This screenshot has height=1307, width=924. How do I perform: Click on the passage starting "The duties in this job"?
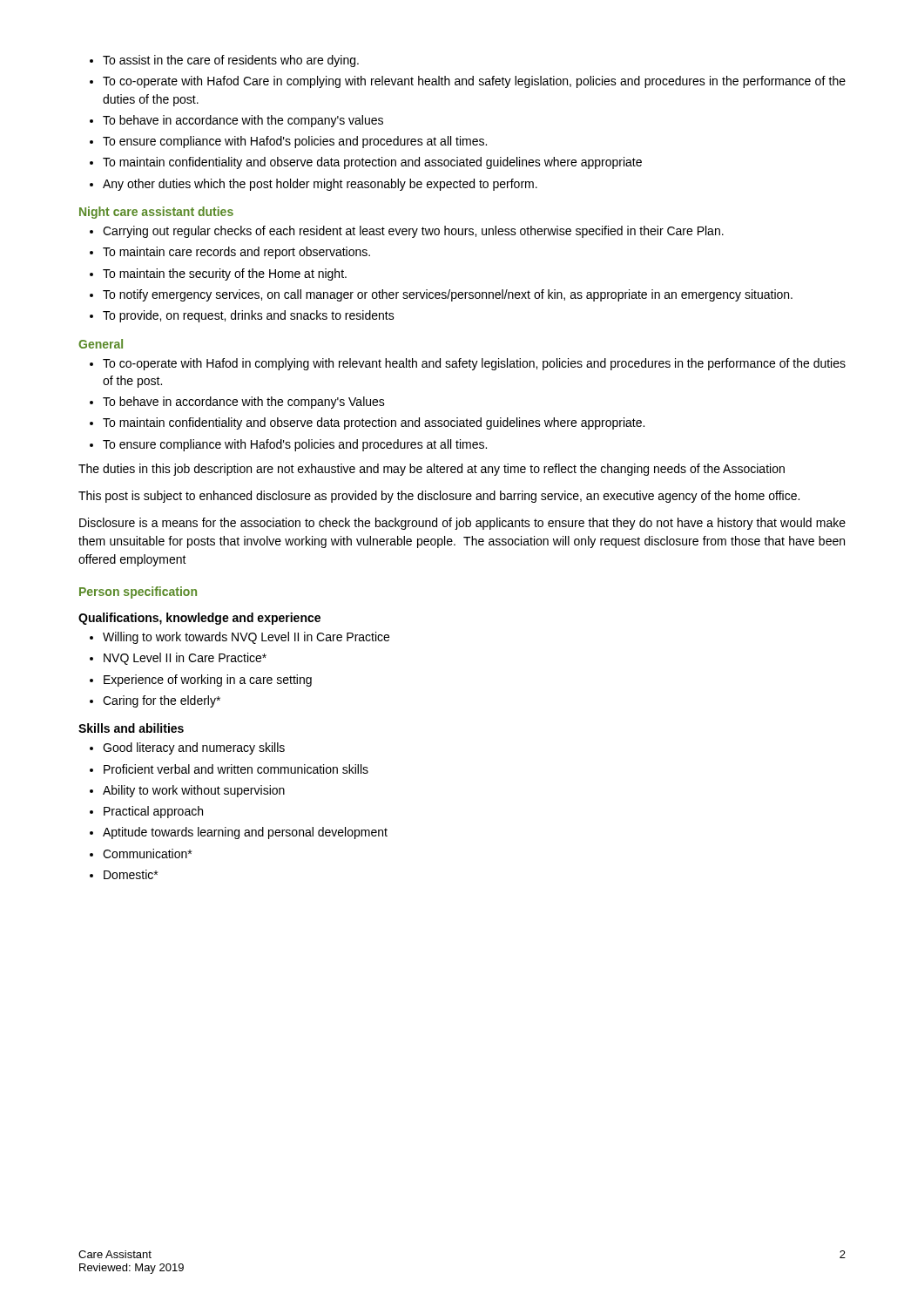432,469
